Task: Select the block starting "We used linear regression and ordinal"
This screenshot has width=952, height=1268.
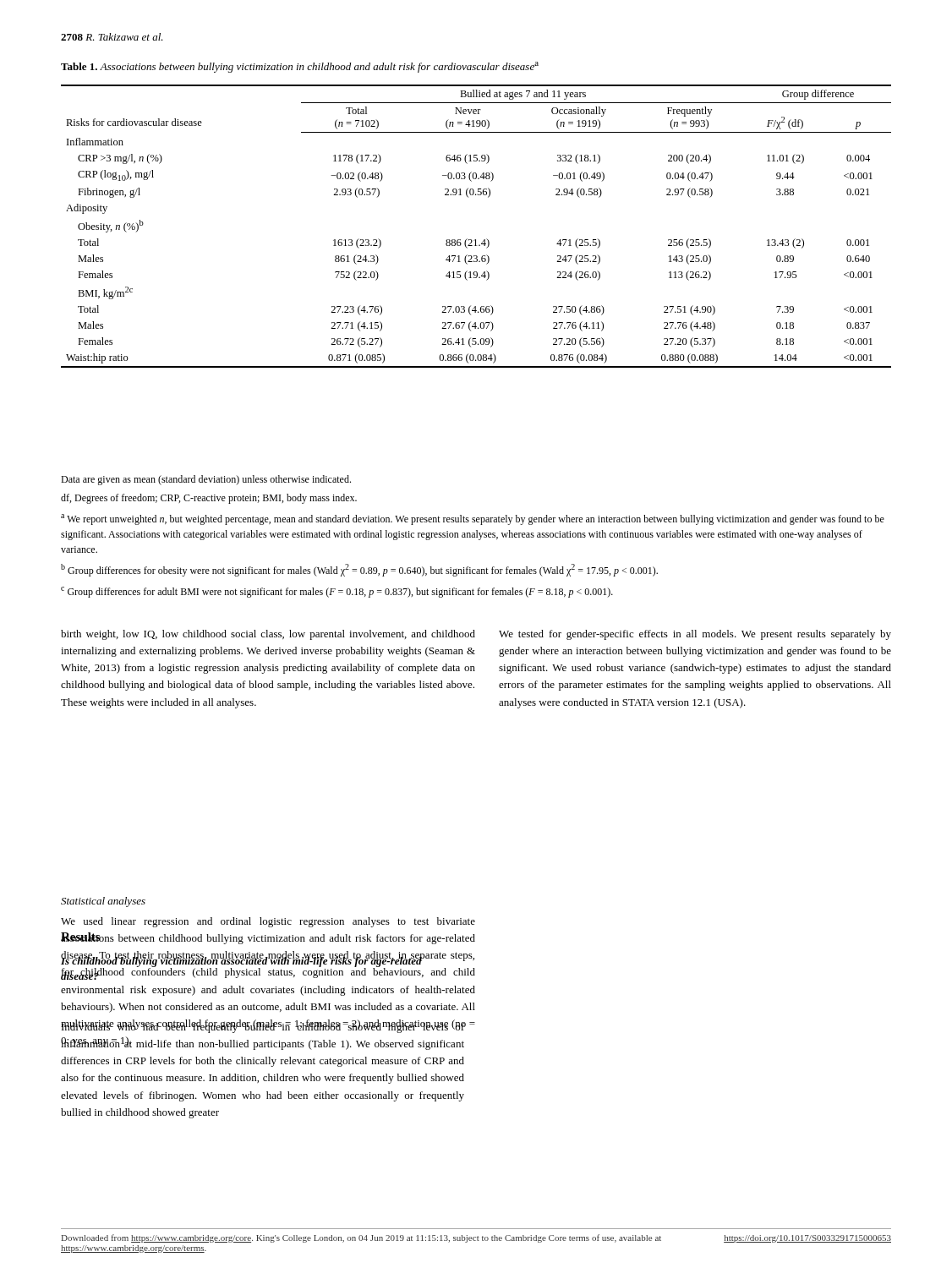Action: (x=268, y=981)
